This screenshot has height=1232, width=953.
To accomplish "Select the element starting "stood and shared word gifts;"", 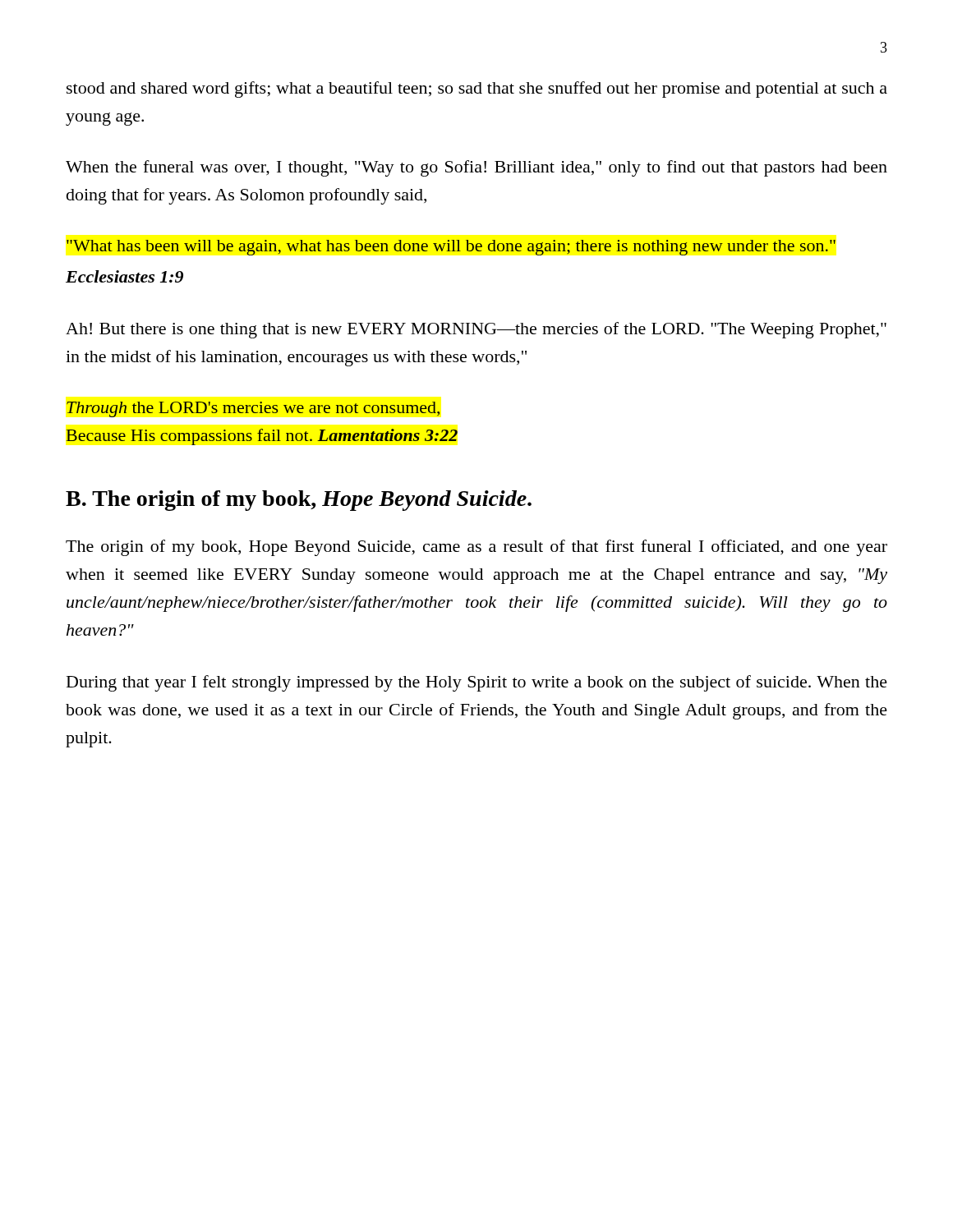I will 476,102.
